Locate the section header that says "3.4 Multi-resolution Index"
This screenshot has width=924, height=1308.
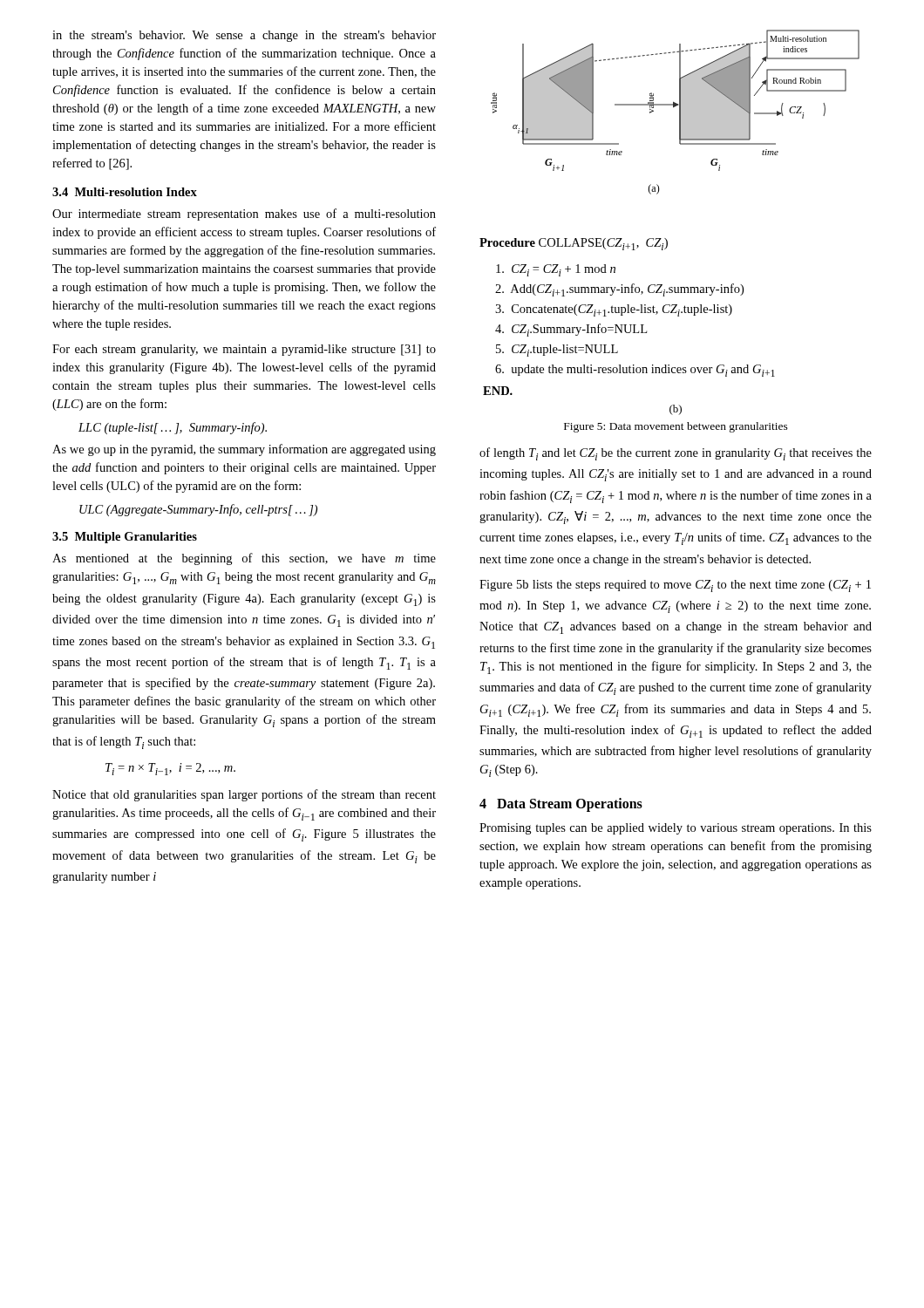(125, 192)
